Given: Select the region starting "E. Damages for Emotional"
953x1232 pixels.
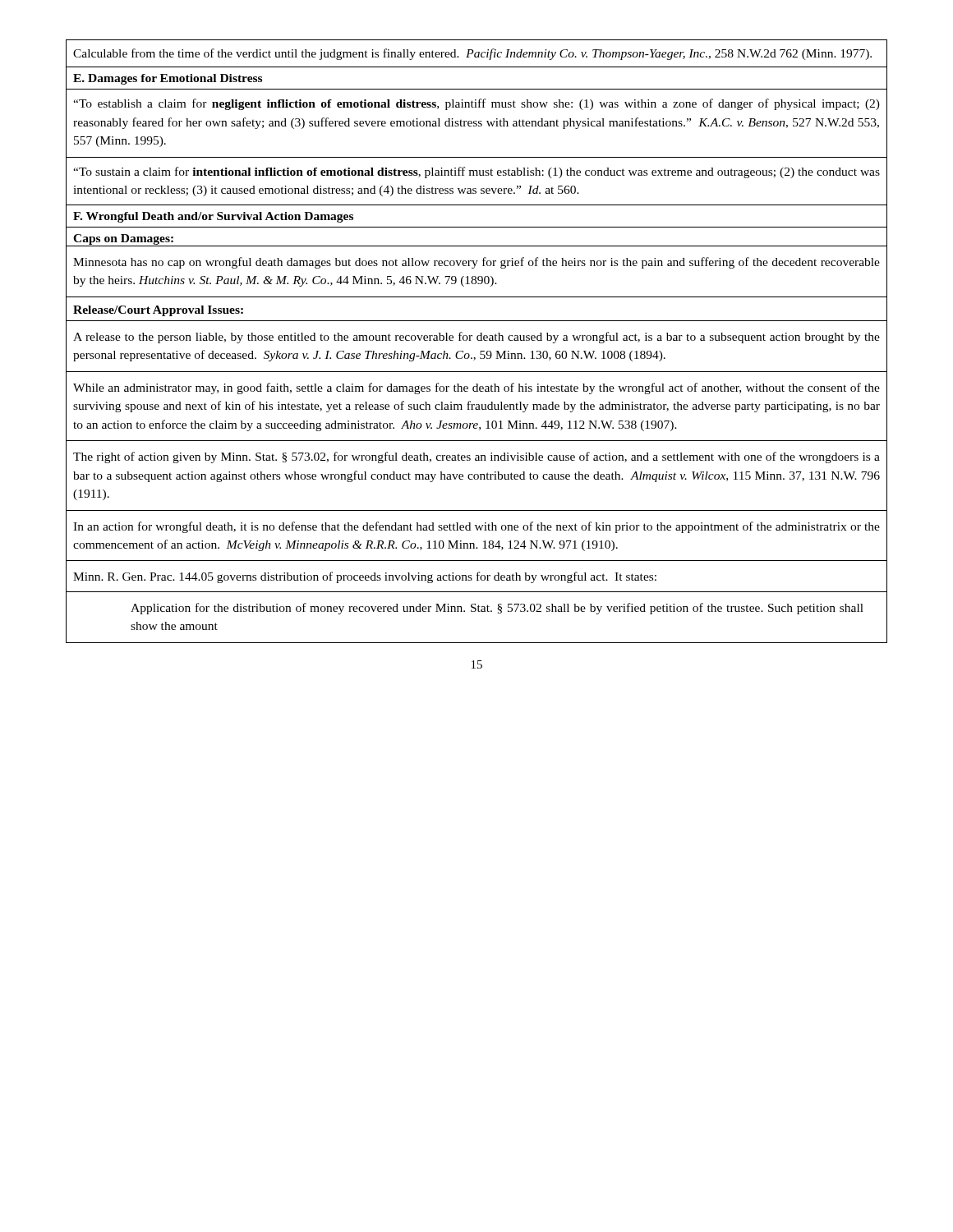Looking at the screenshot, I should (x=168, y=78).
